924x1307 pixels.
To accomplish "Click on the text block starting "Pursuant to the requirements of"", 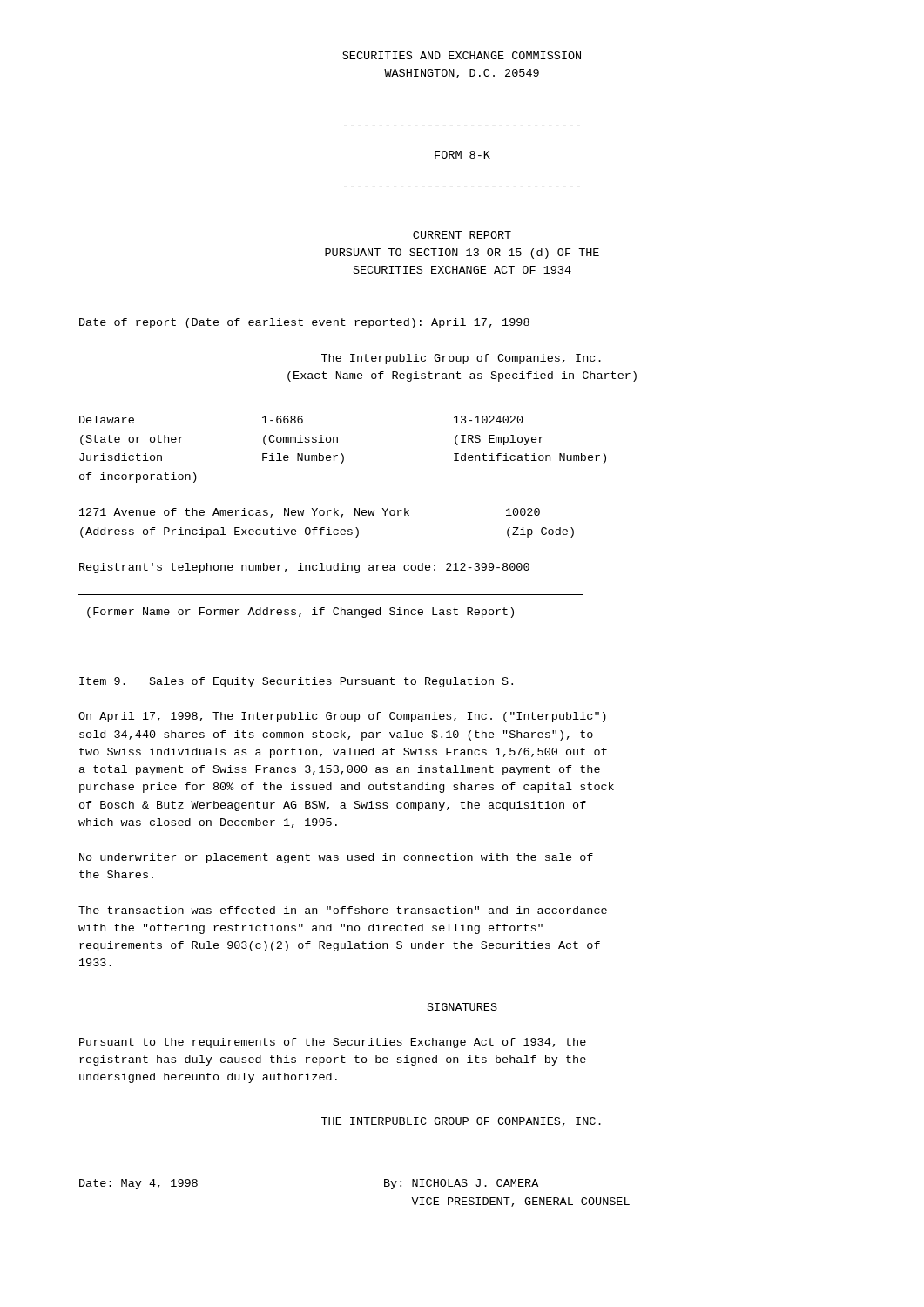I will (332, 1060).
